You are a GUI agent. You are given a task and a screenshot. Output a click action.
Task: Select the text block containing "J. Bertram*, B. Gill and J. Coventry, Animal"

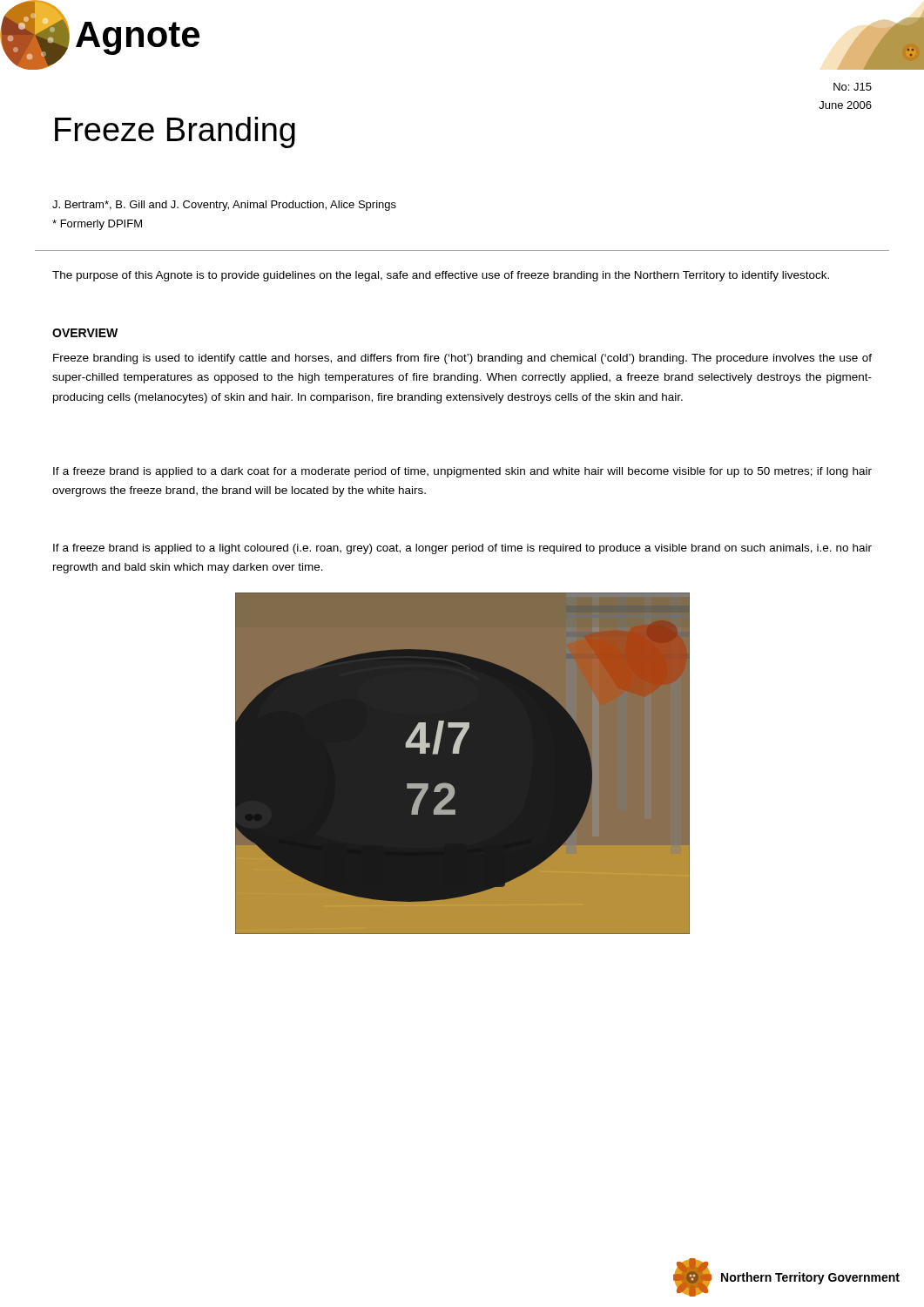click(x=224, y=214)
